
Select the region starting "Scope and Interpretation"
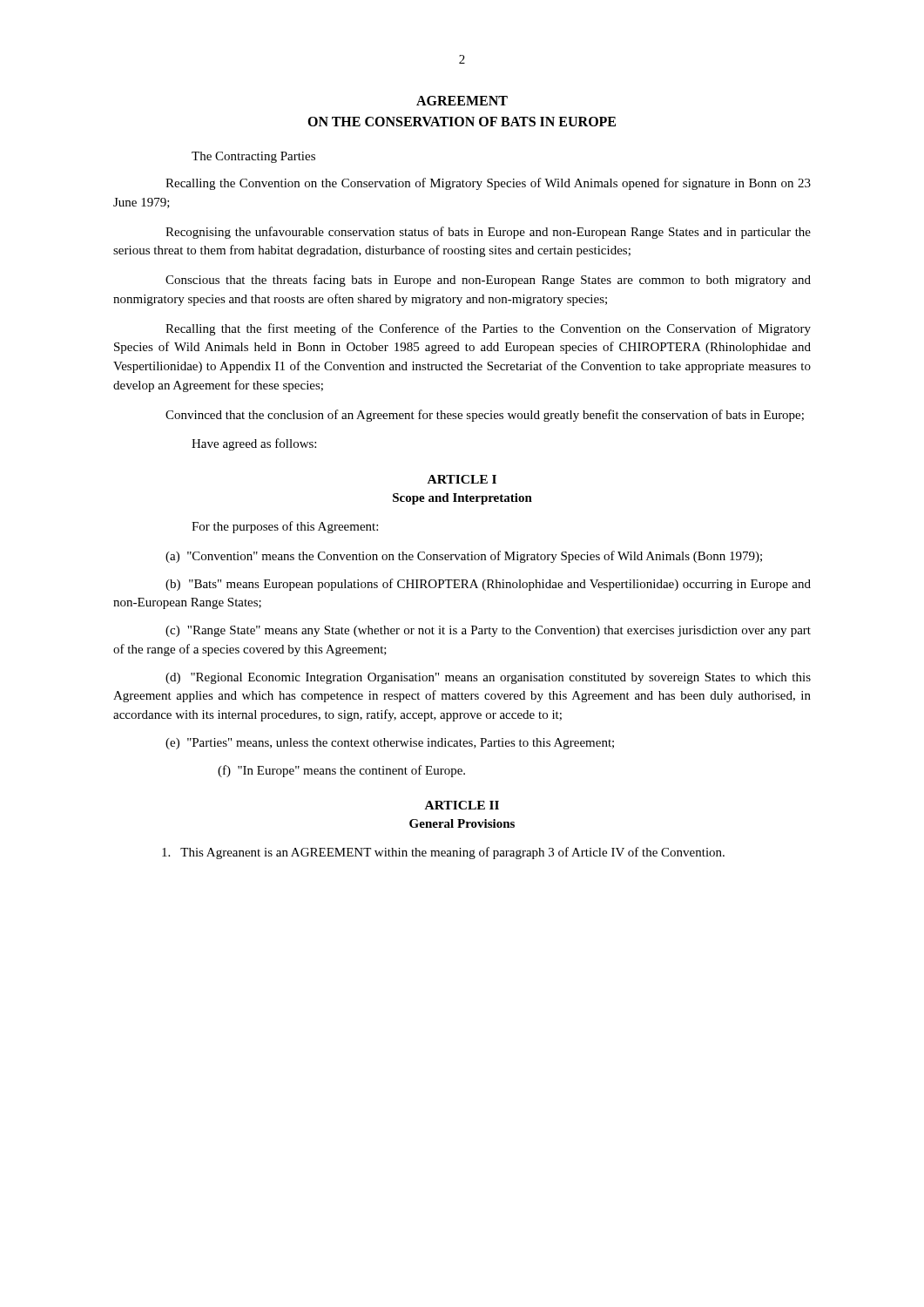coord(462,498)
